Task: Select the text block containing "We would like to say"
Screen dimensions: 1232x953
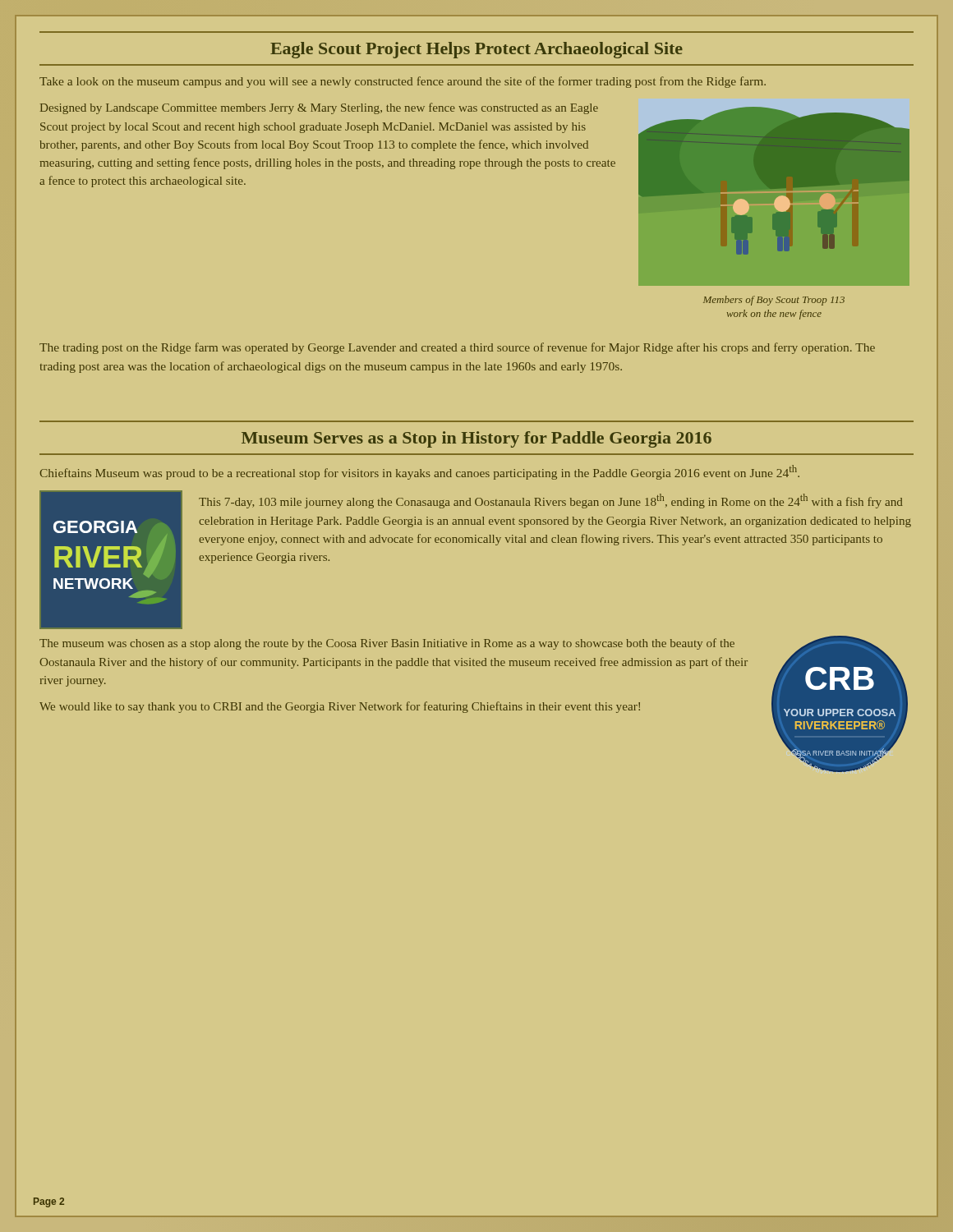Action: pos(395,706)
